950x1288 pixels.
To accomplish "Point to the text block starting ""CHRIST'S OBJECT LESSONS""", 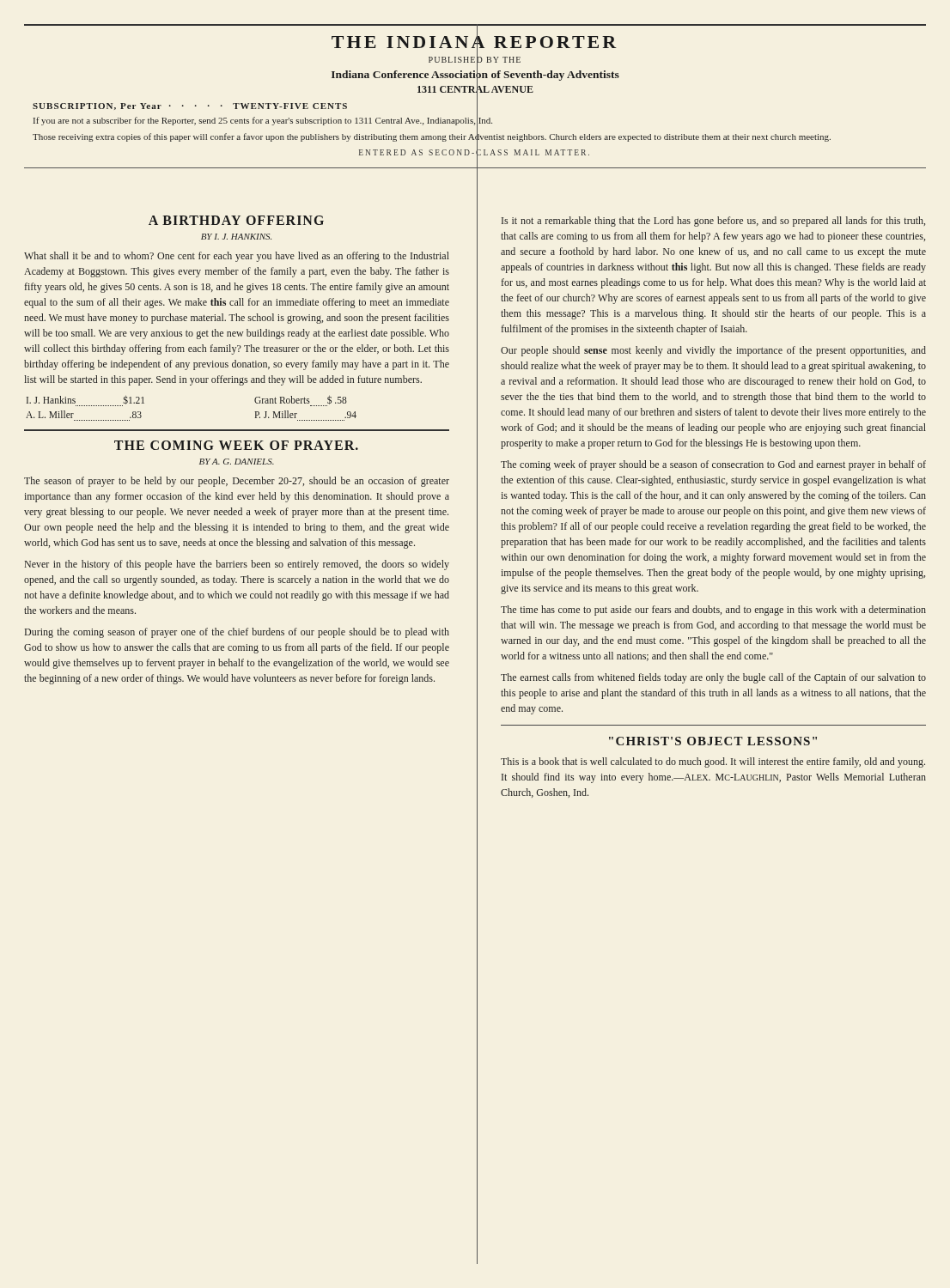I will (713, 741).
